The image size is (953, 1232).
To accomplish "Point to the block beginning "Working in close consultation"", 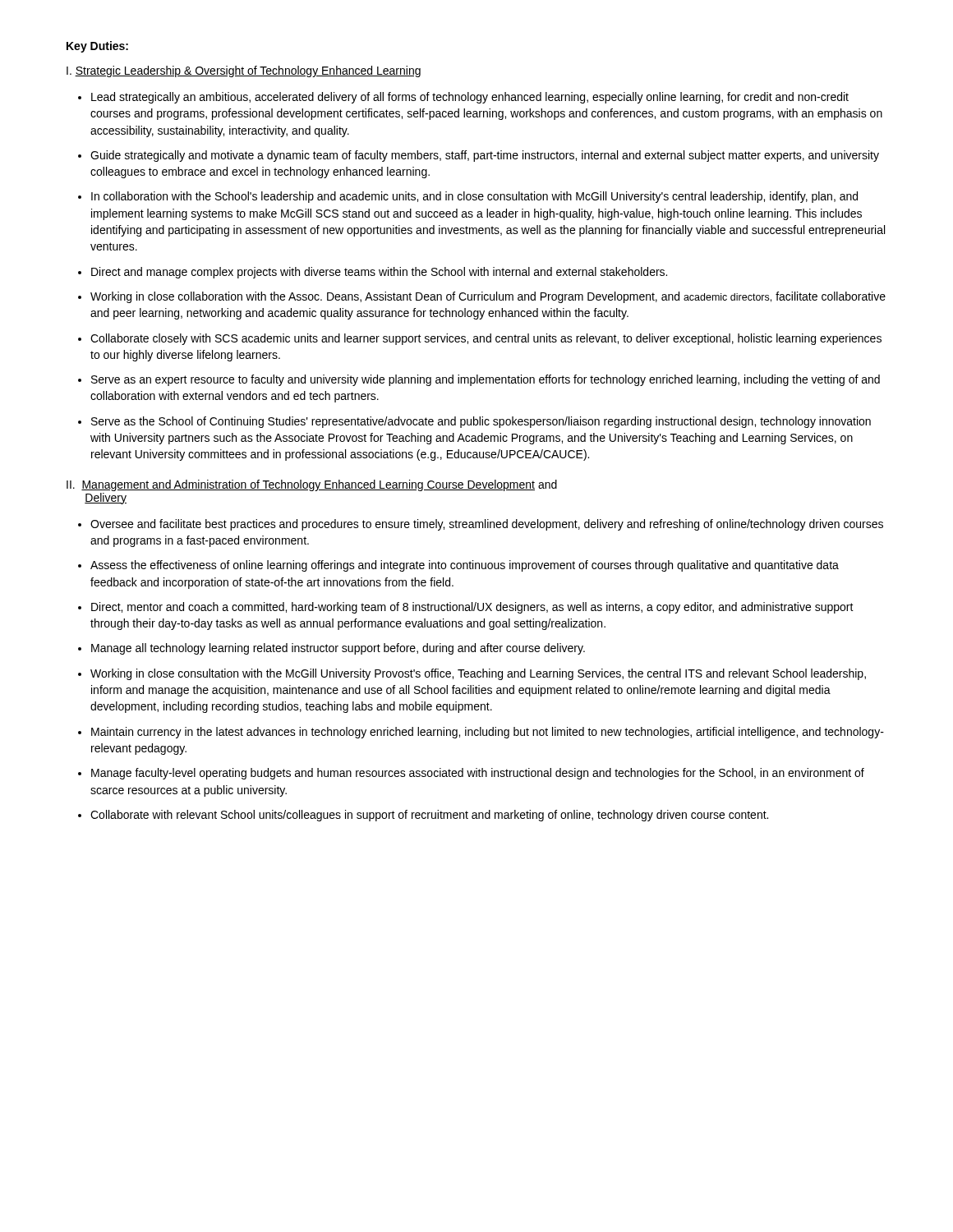I will tap(479, 690).
